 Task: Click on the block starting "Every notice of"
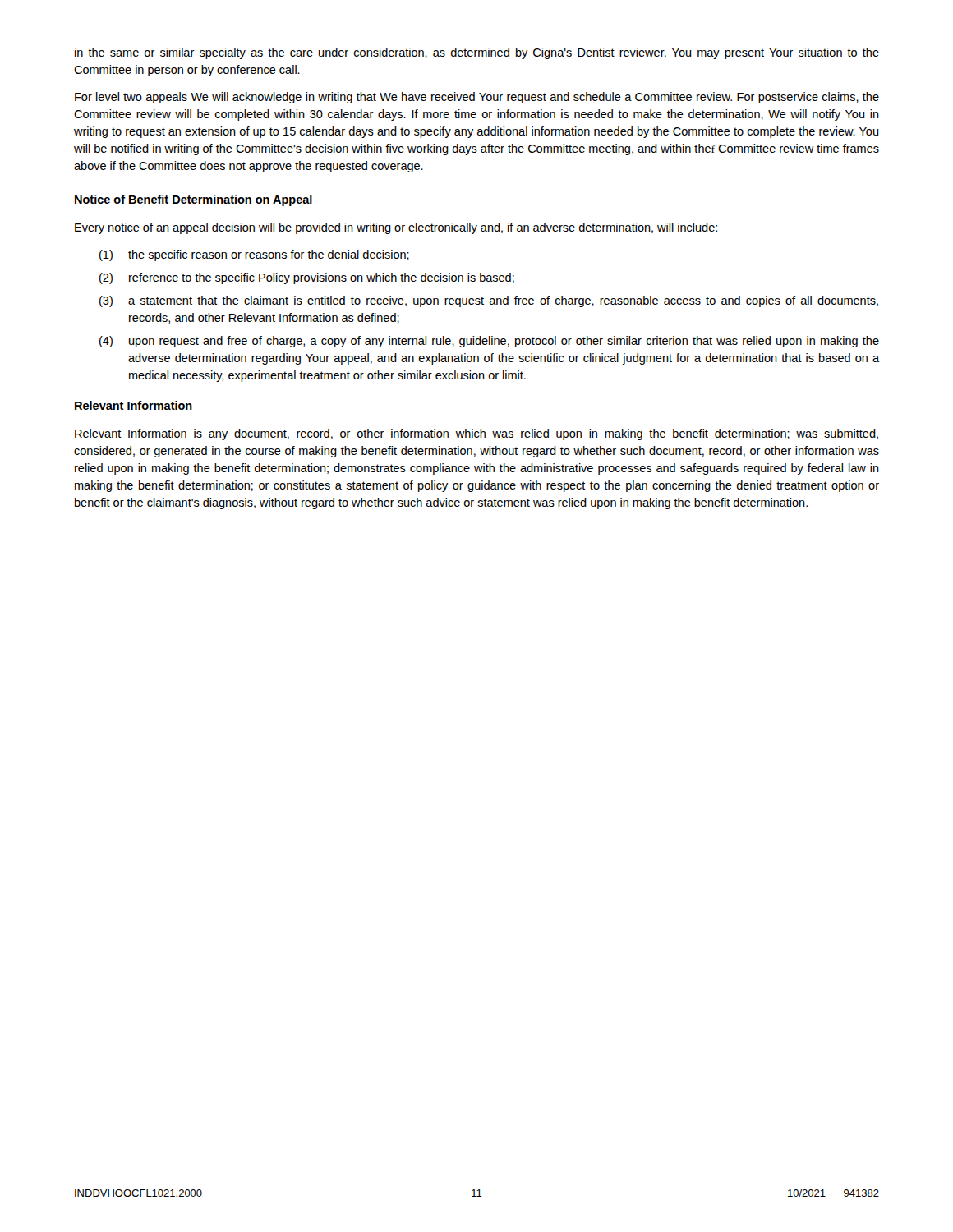[396, 228]
